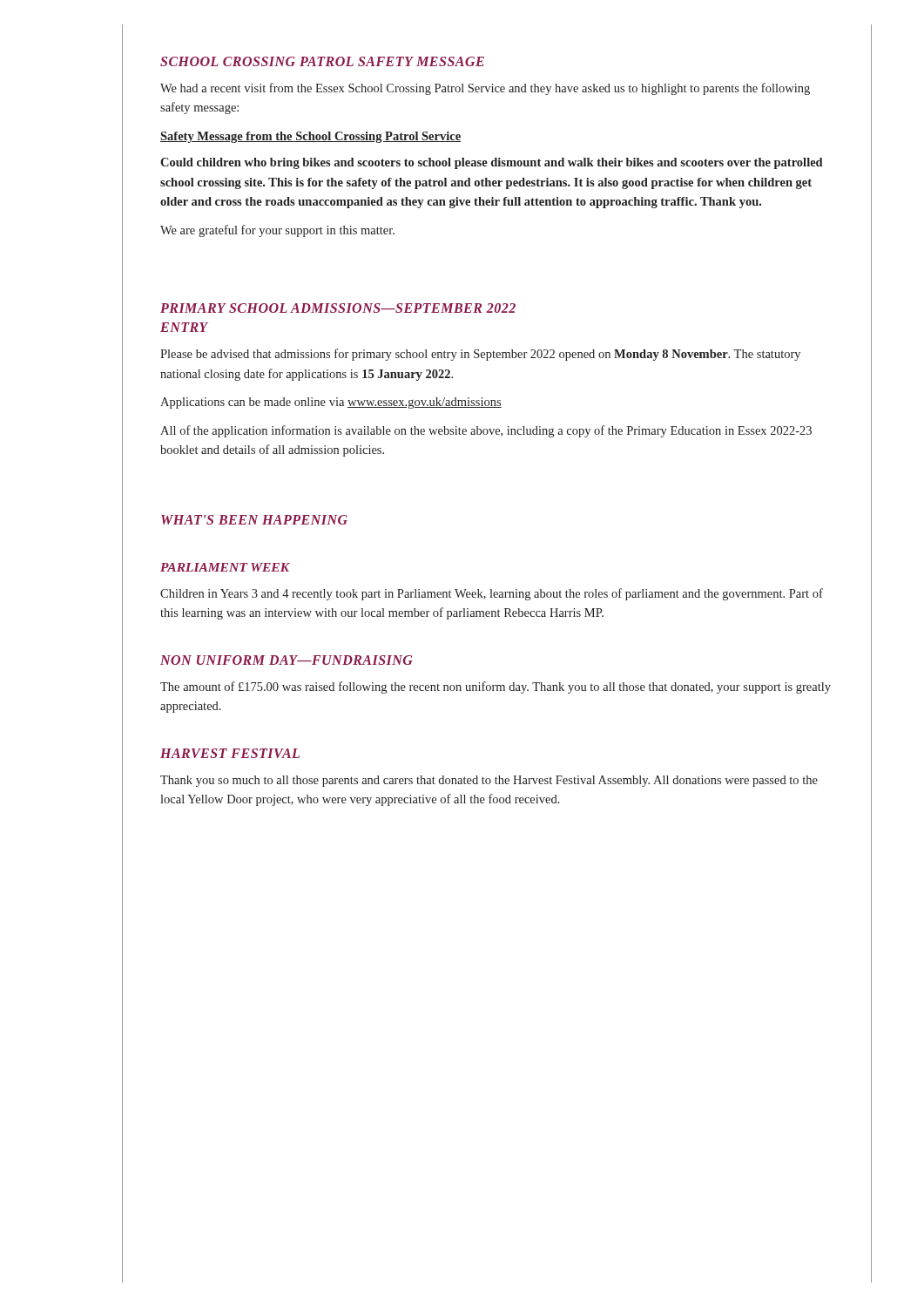Locate the block starting "We are grateful for your"
The width and height of the screenshot is (924, 1307).
[x=278, y=230]
